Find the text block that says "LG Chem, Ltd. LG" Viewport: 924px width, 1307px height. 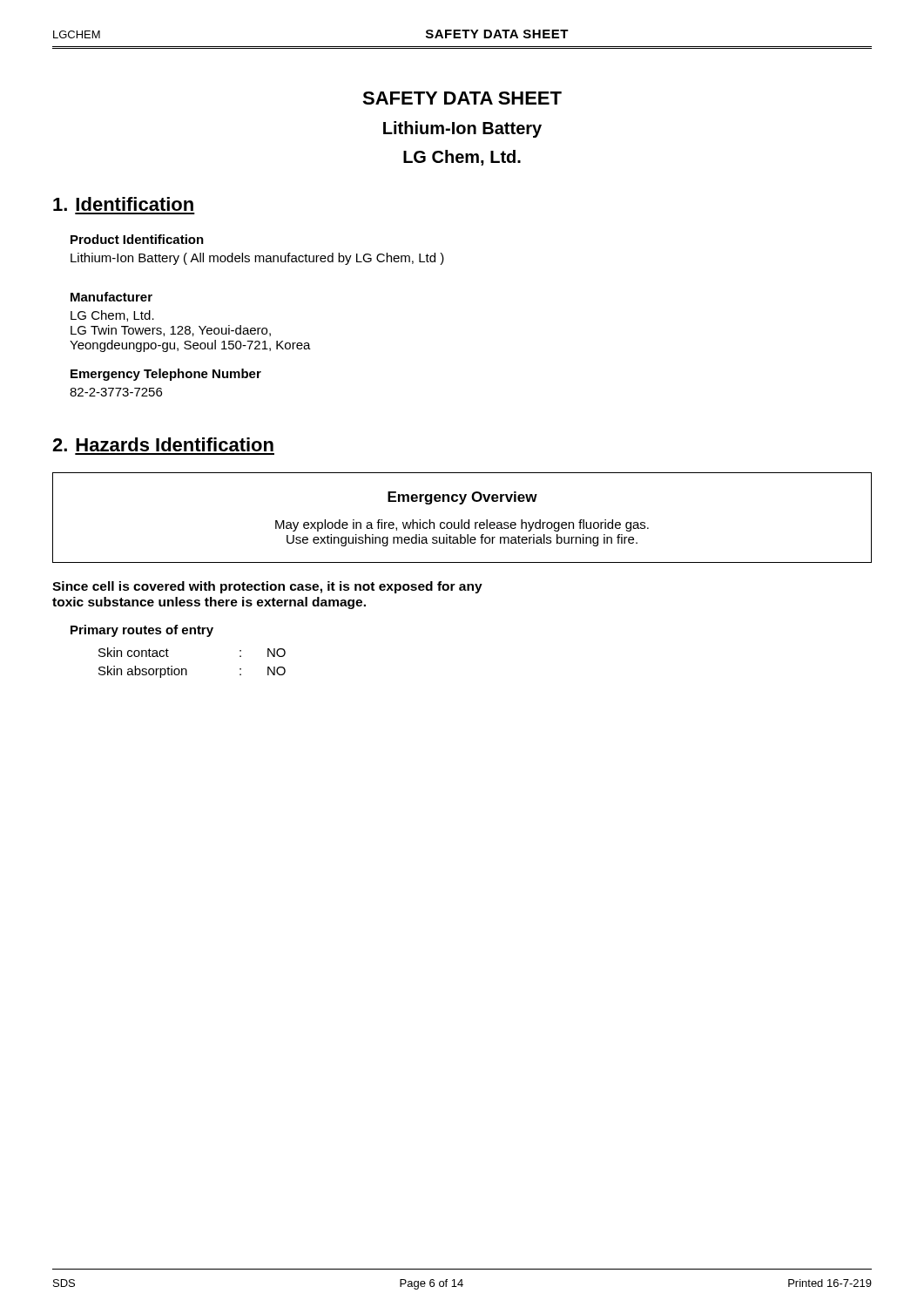coord(190,330)
